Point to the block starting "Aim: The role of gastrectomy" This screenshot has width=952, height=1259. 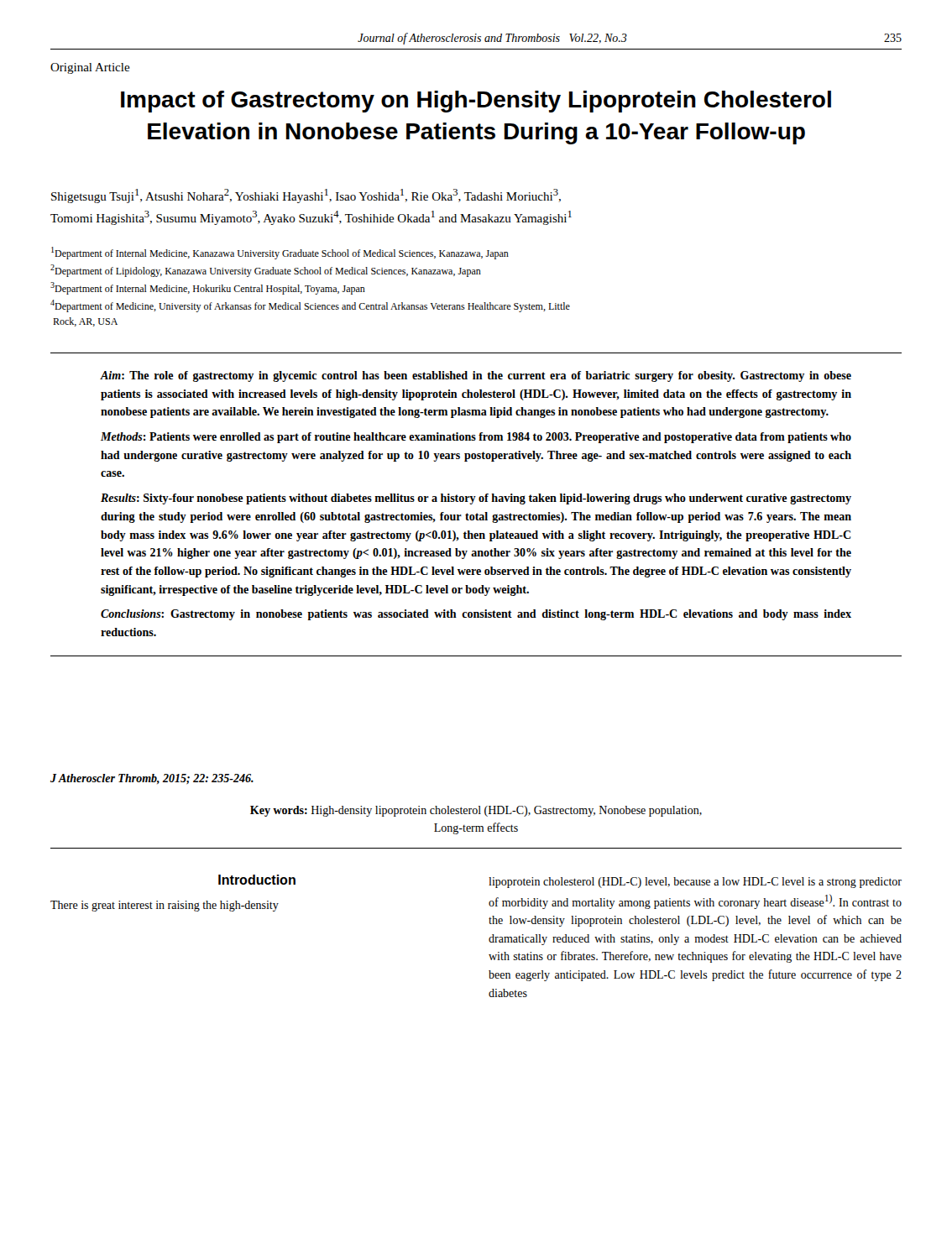[476, 504]
